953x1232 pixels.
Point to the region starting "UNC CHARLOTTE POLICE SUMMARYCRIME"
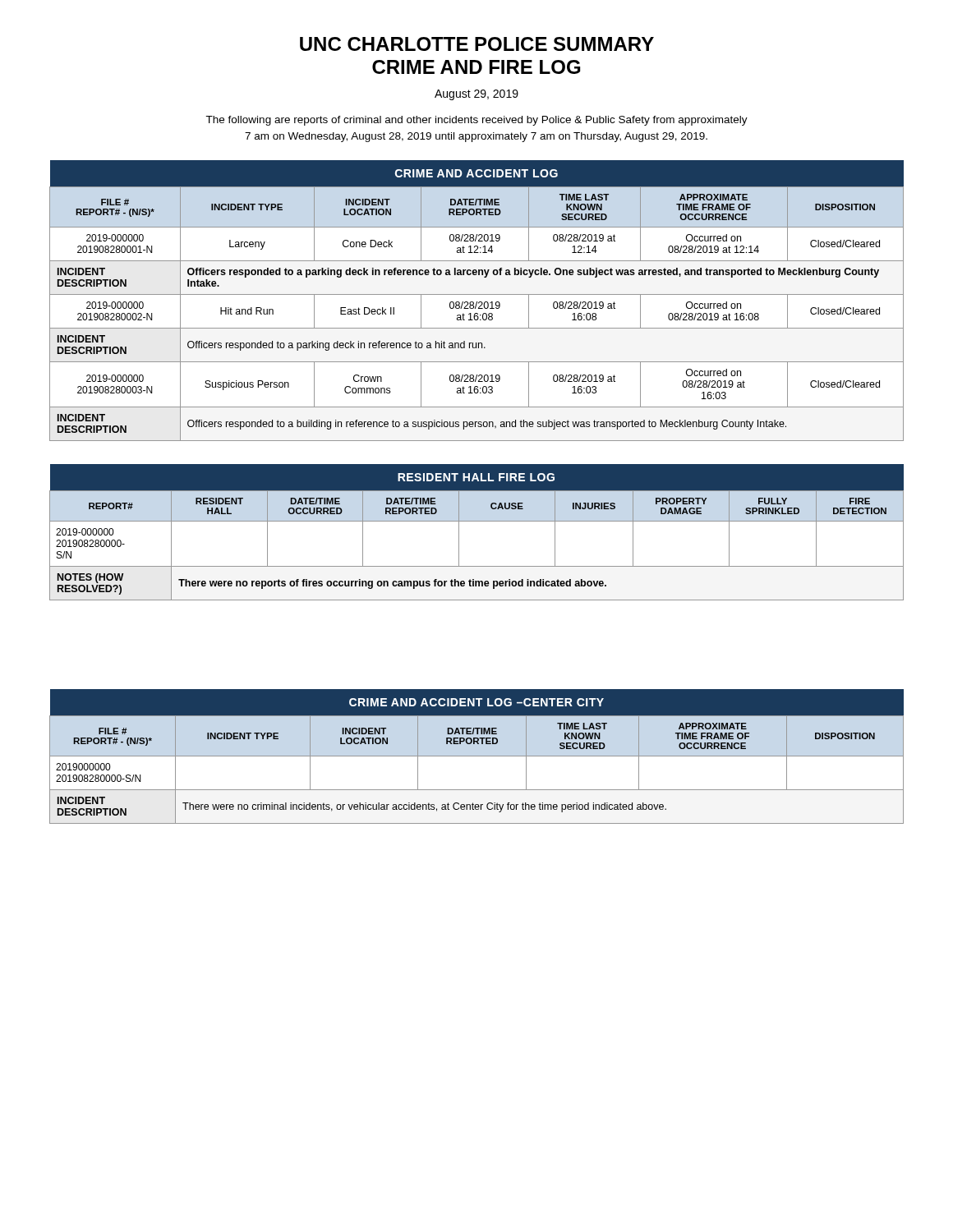(x=476, y=56)
